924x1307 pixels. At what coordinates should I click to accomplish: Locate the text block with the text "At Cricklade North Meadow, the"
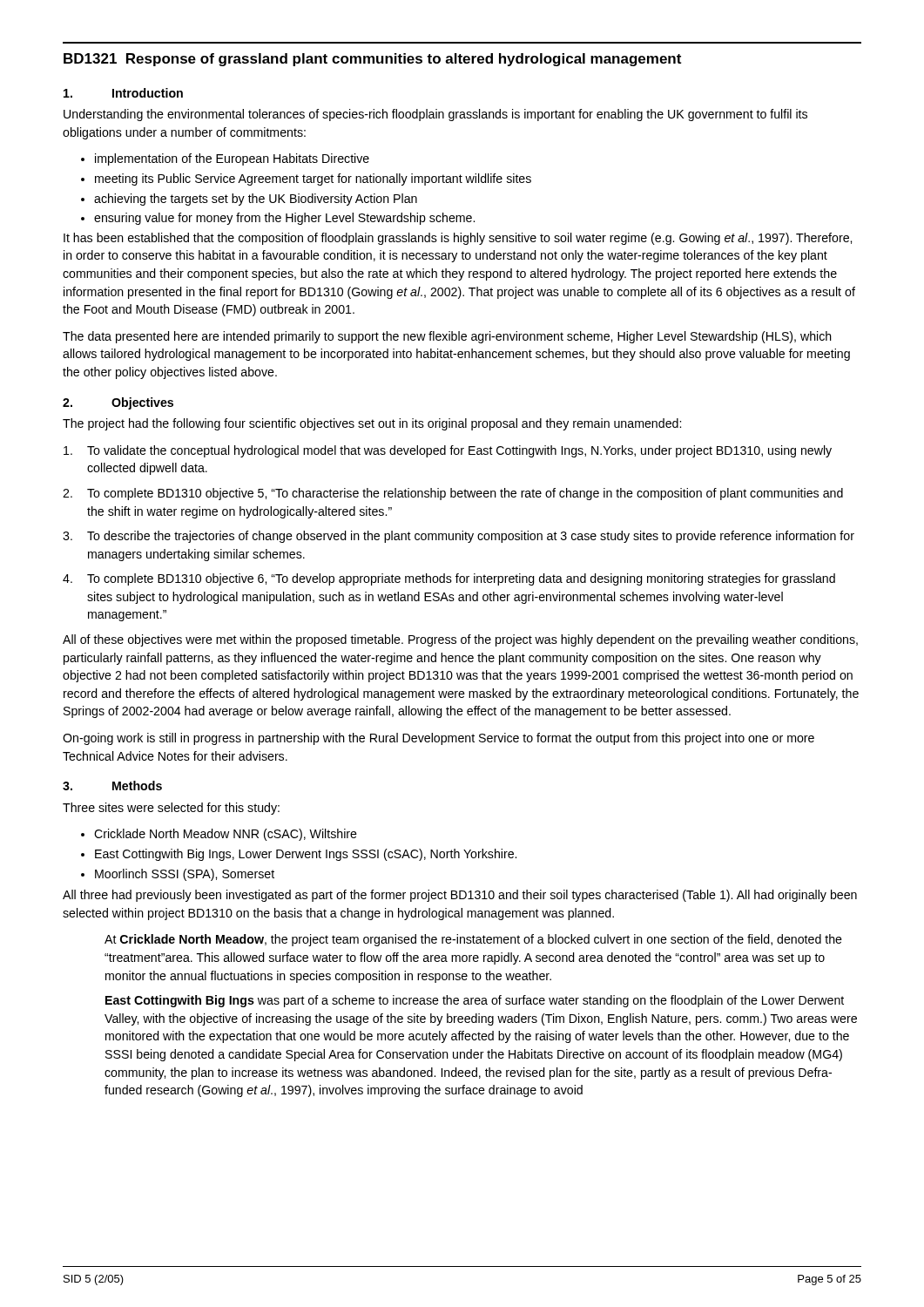483,958
